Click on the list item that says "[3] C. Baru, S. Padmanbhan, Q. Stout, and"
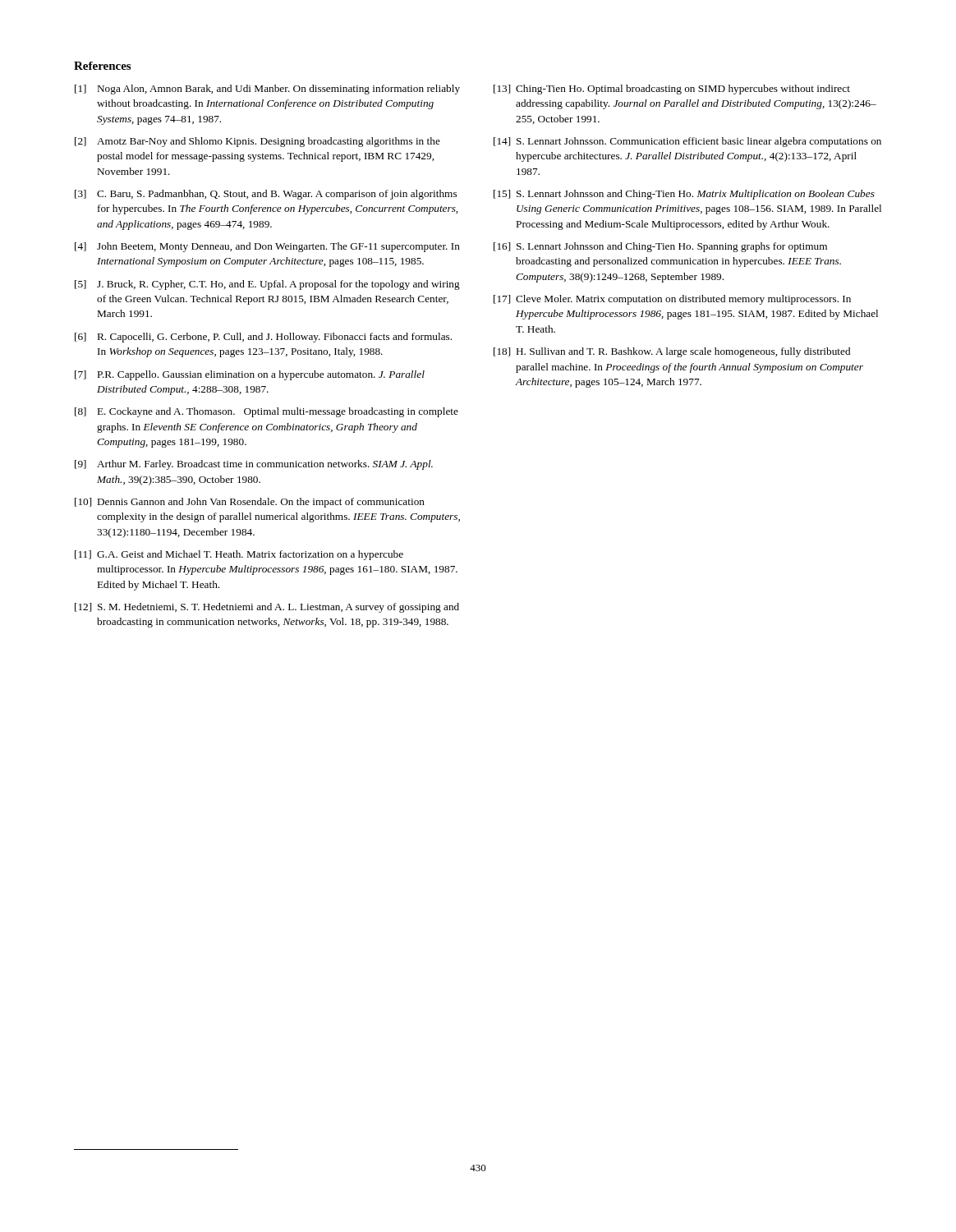This screenshot has height=1232, width=956. coord(269,209)
